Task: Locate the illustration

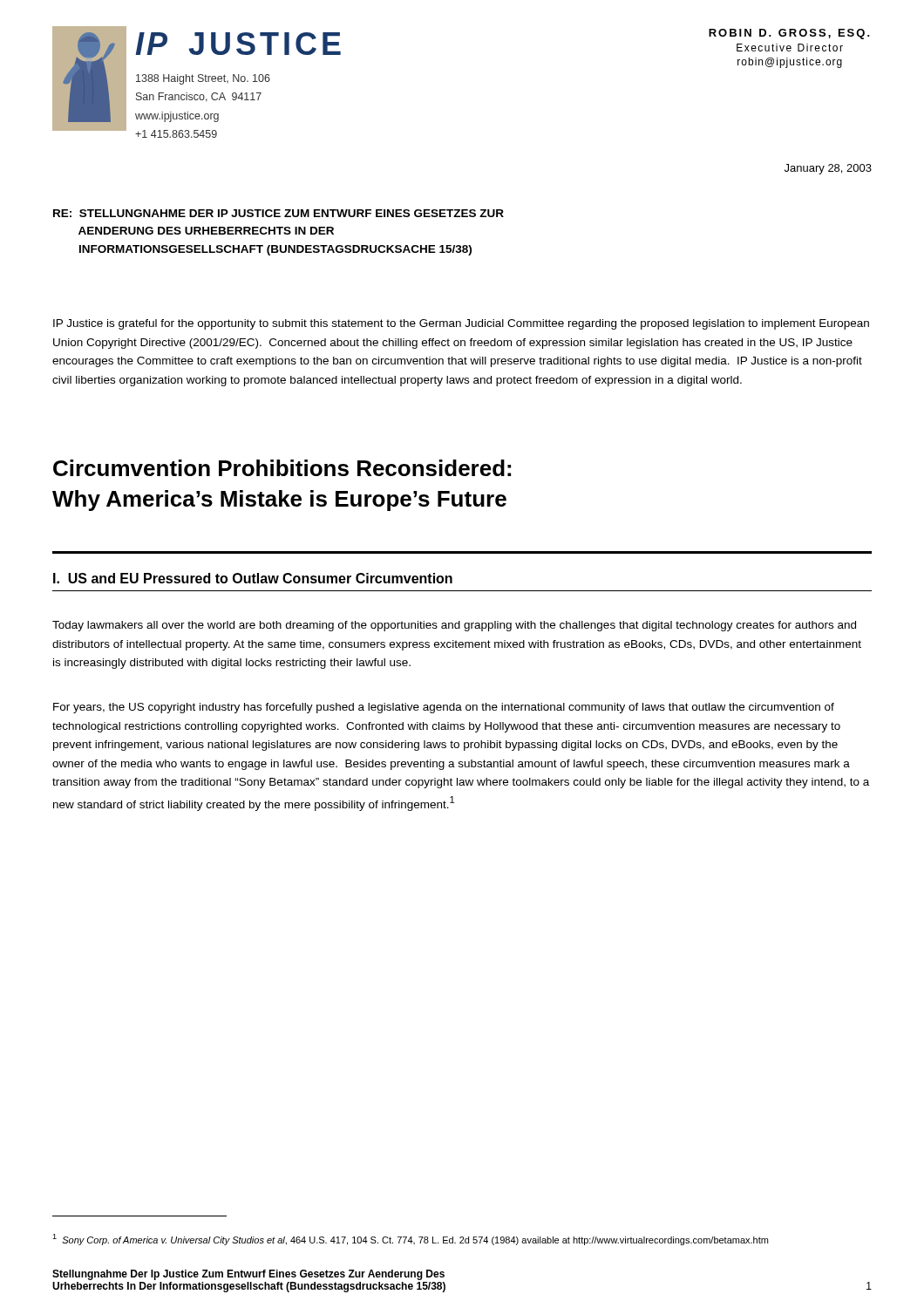Action: click(89, 78)
